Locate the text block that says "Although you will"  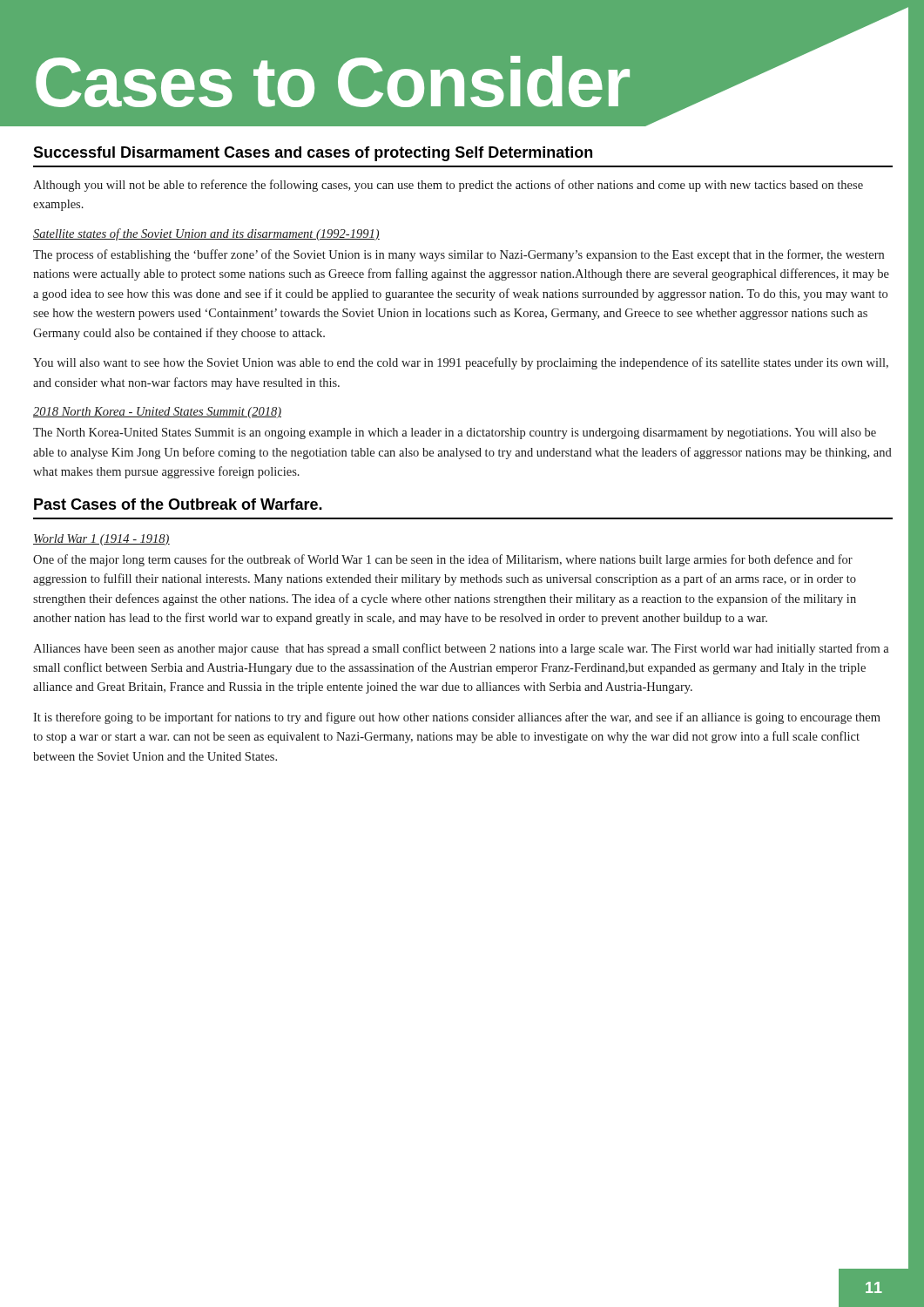pos(448,194)
